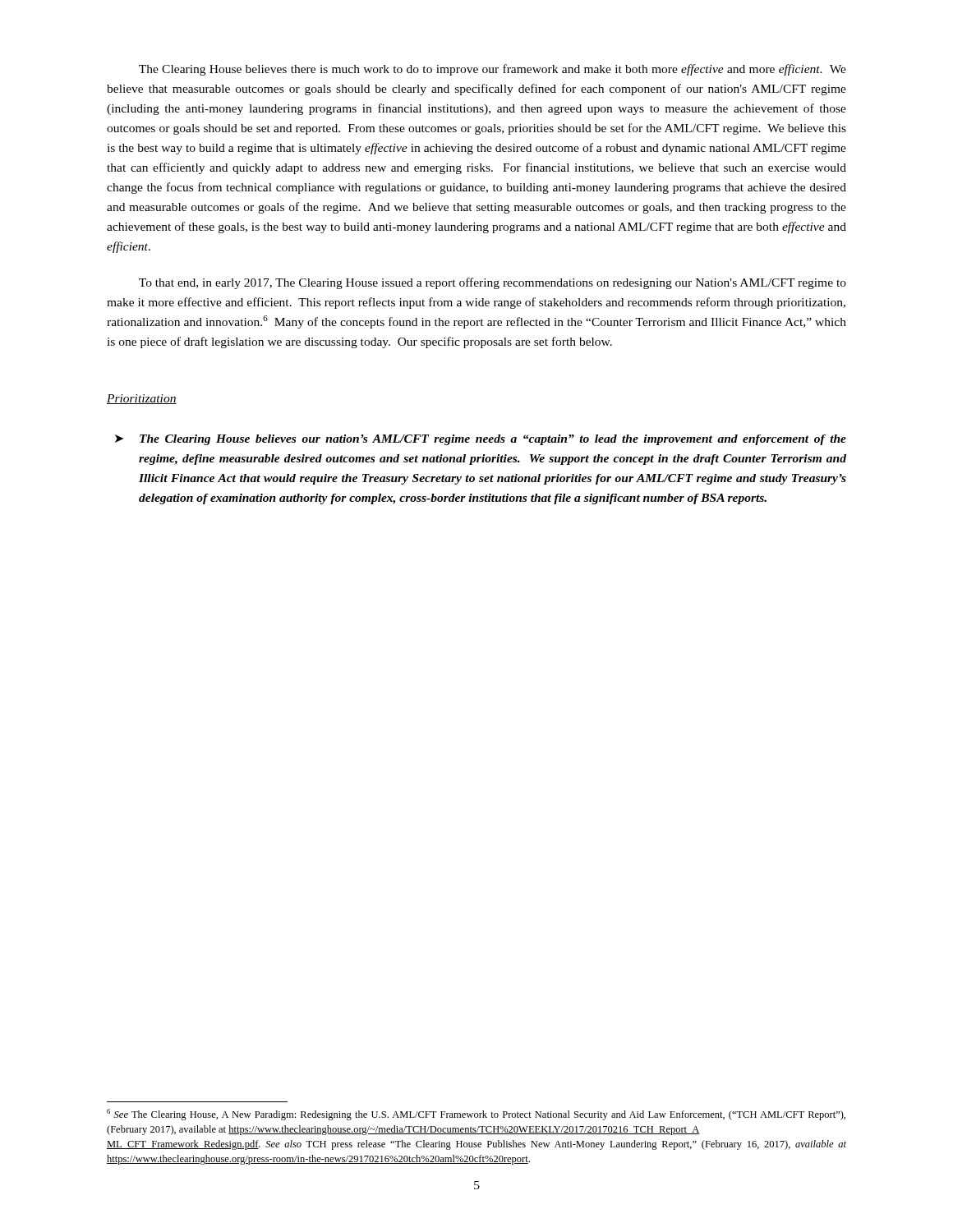
Task: Click on the element starting "To that end, in early 2017,"
Action: pyautogui.click(x=476, y=312)
